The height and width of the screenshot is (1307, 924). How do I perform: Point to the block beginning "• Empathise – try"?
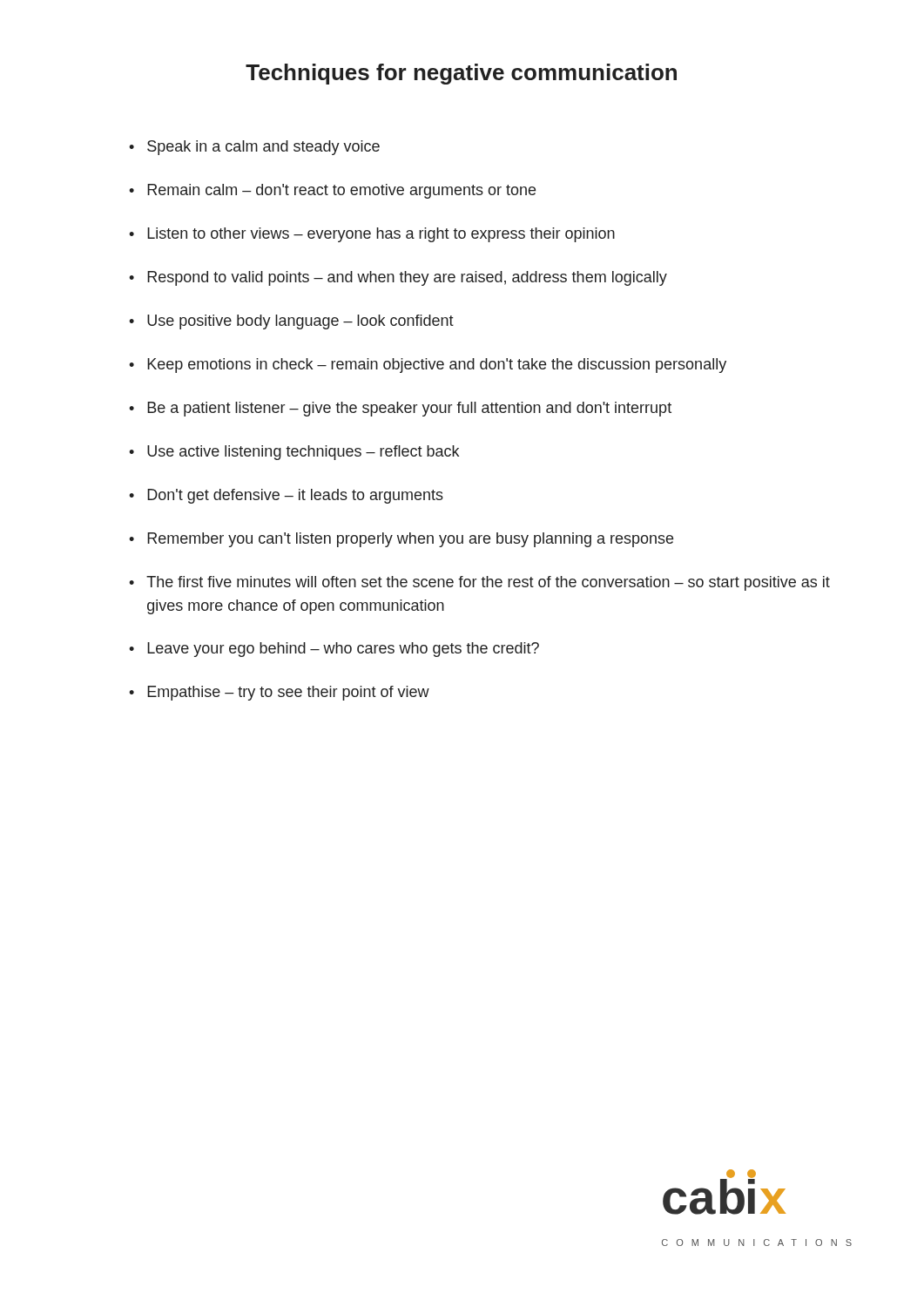tap(279, 693)
